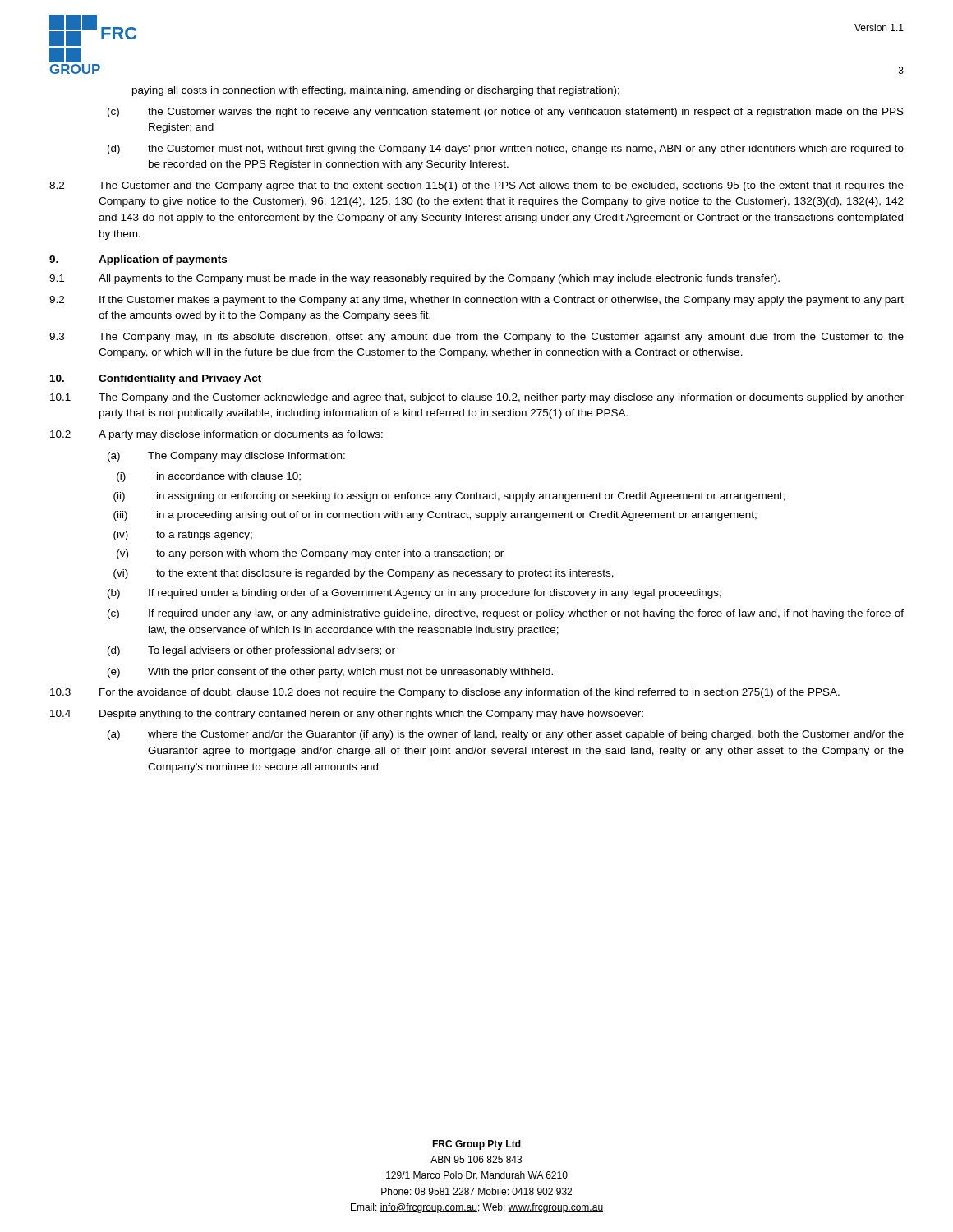Find the list item that says "(a) The Company may disclose"
The image size is (953, 1232).
[226, 457]
